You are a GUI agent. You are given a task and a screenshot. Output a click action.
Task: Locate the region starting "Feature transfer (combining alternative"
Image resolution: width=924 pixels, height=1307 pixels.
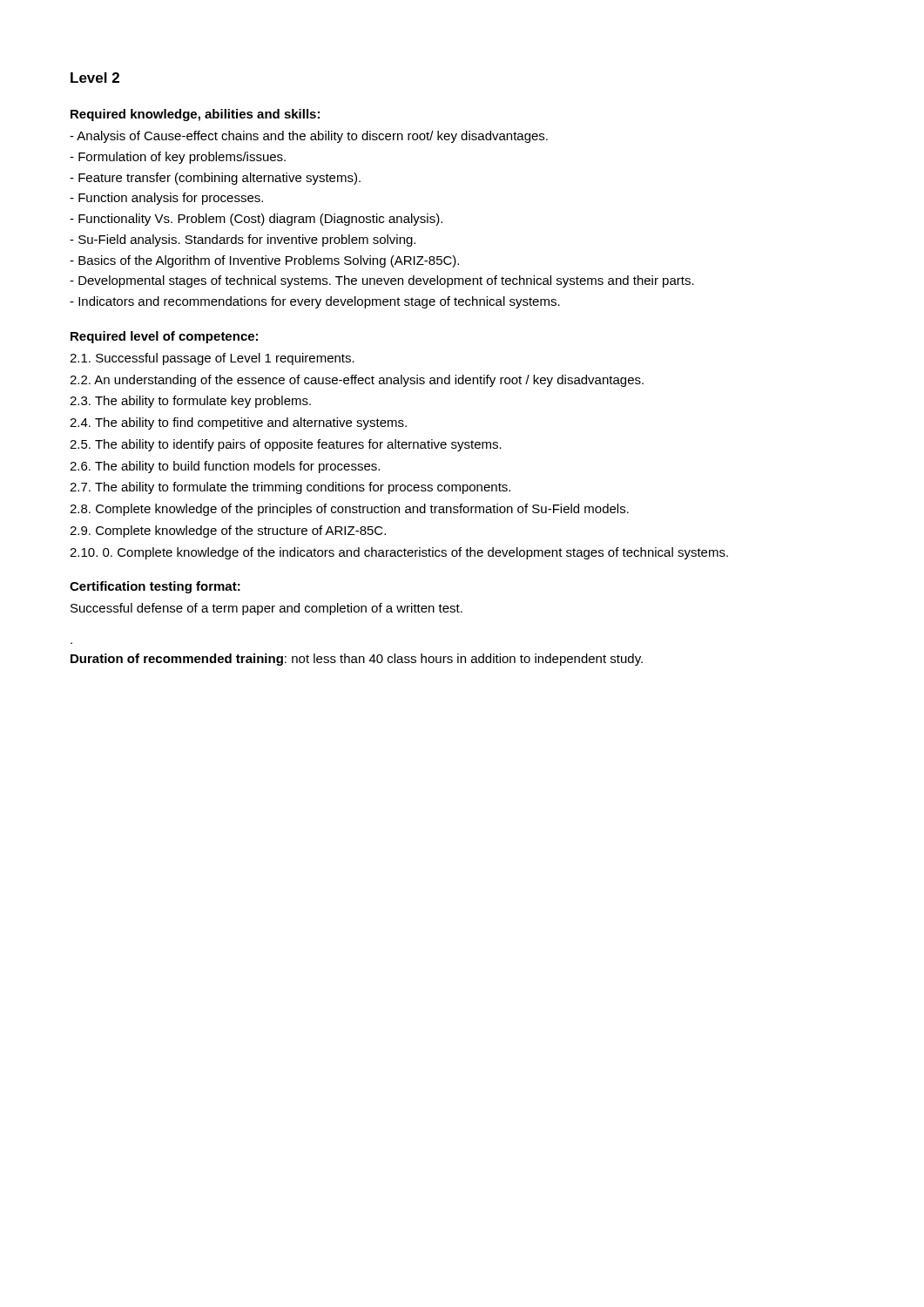coord(216,177)
